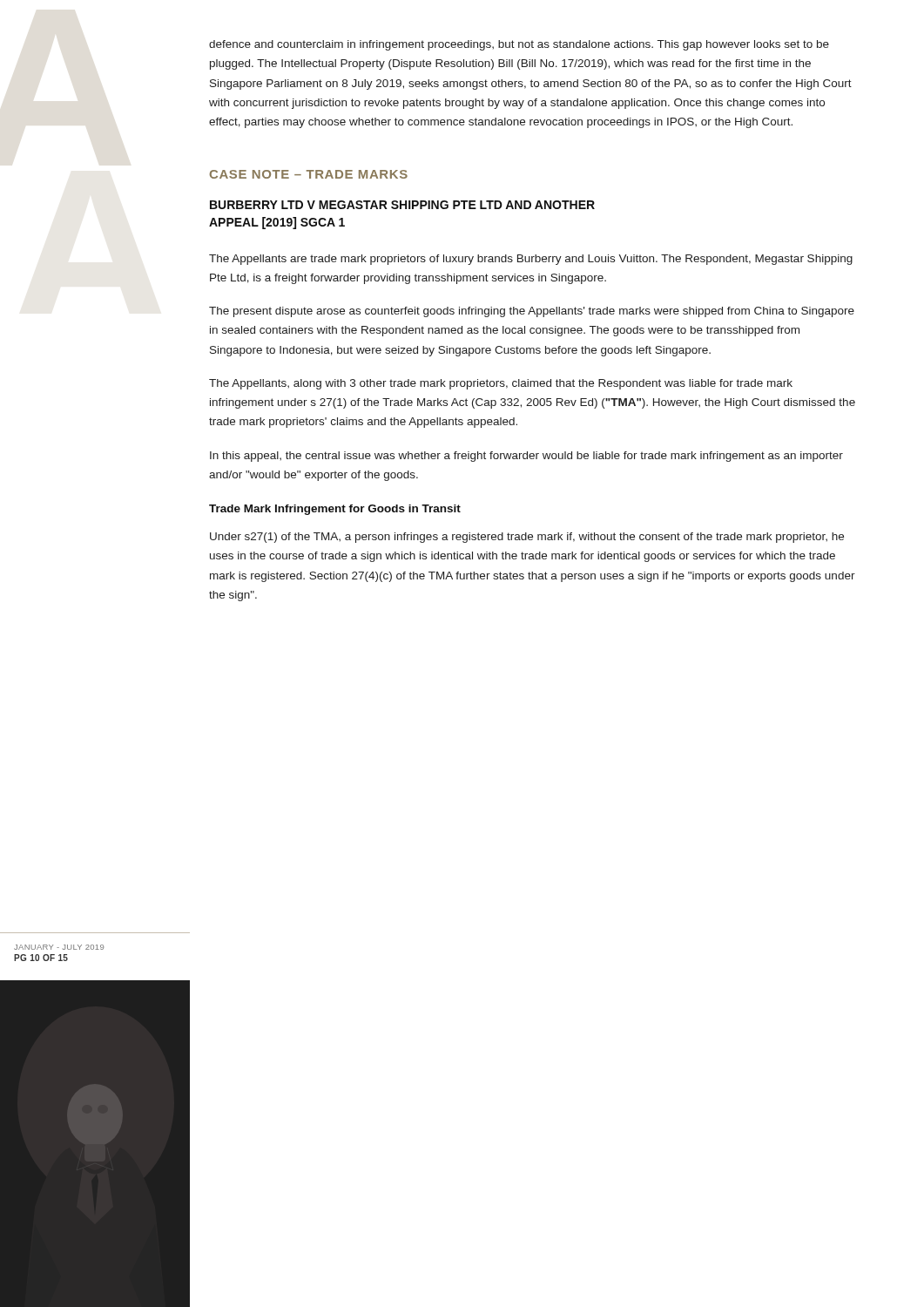The width and height of the screenshot is (924, 1307).
Task: Locate the block starting "Under s27(1) of the TMA,"
Action: click(x=532, y=566)
